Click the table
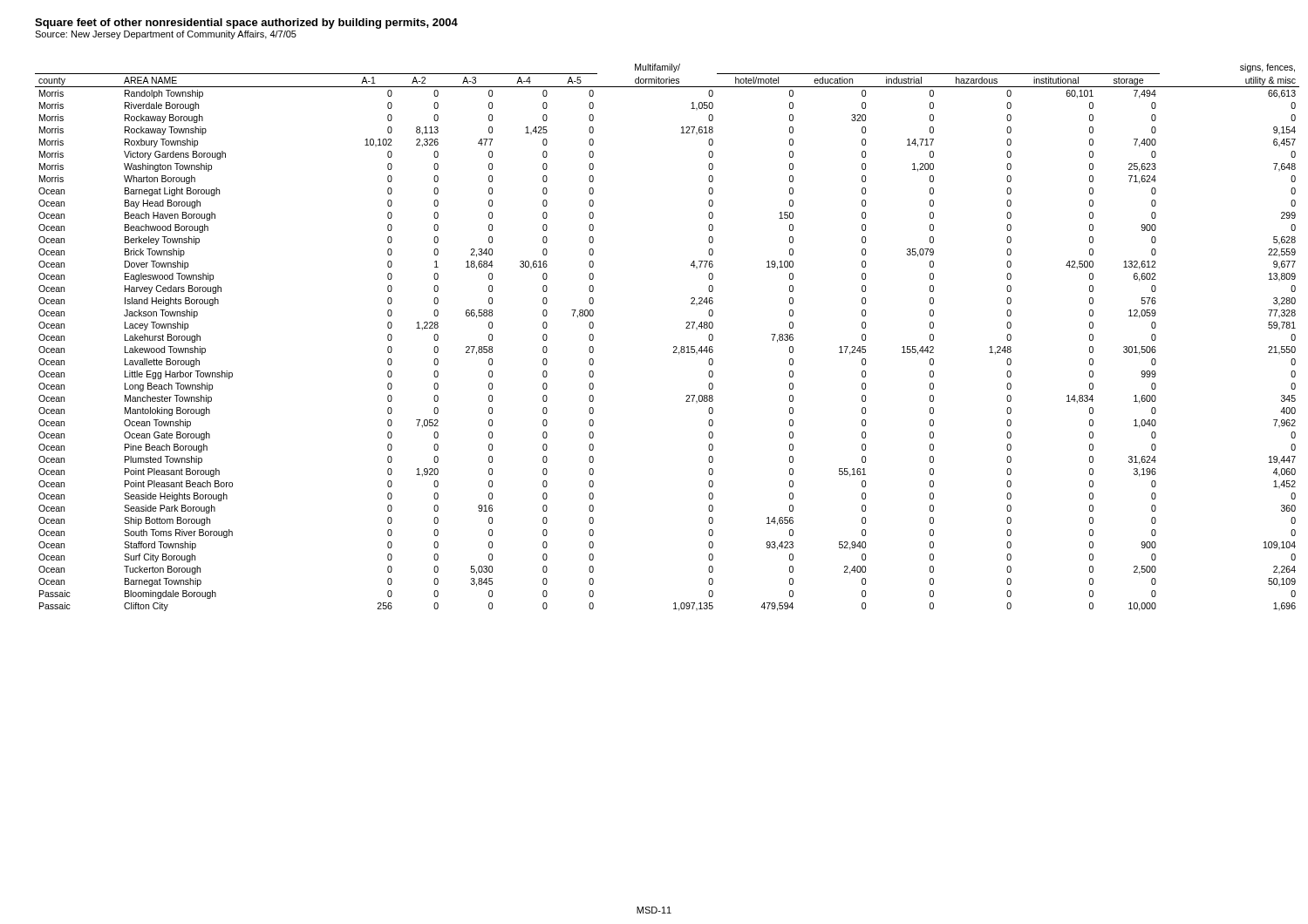The image size is (1308, 924). click(667, 336)
